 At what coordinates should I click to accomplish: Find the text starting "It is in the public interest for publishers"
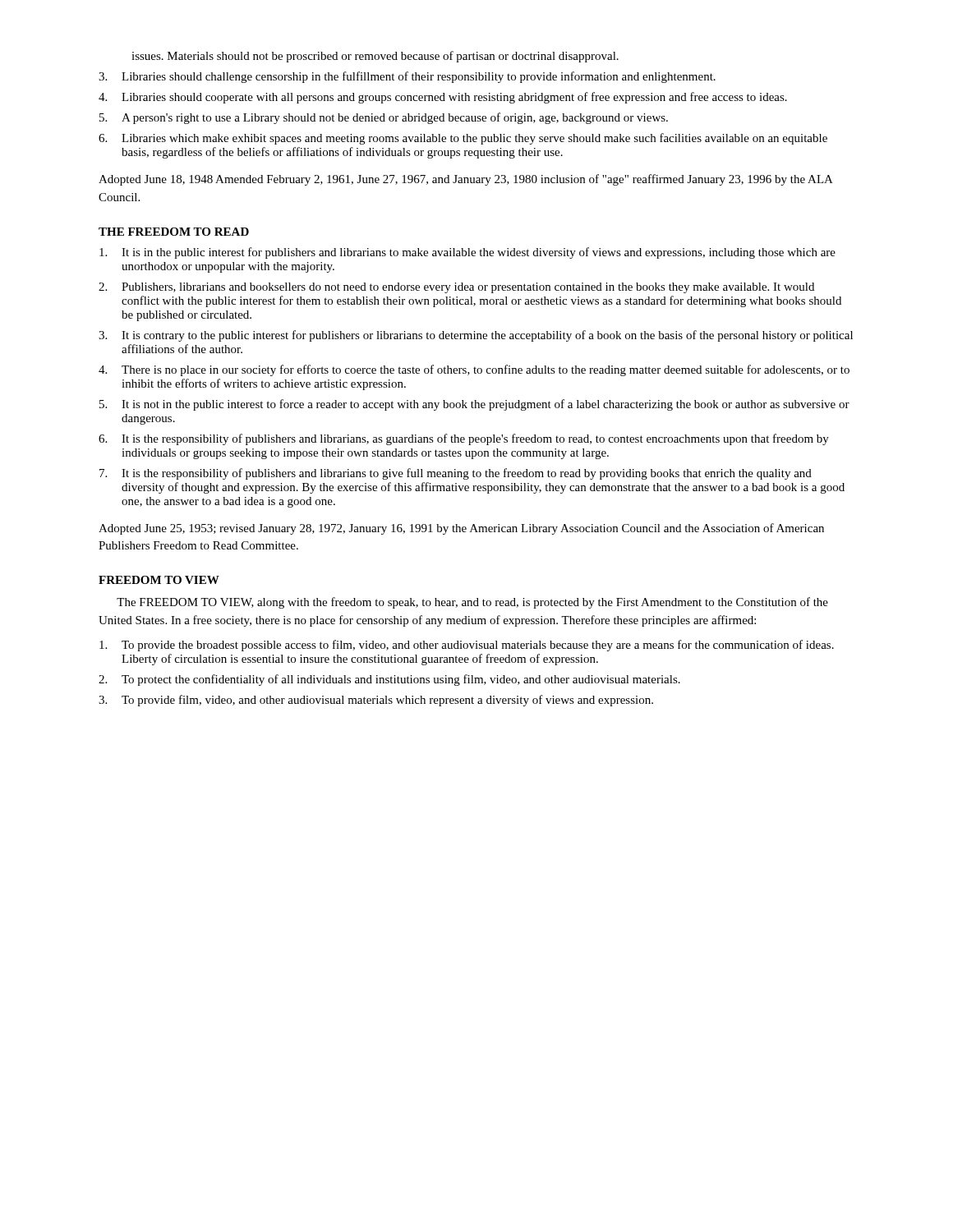tap(476, 259)
